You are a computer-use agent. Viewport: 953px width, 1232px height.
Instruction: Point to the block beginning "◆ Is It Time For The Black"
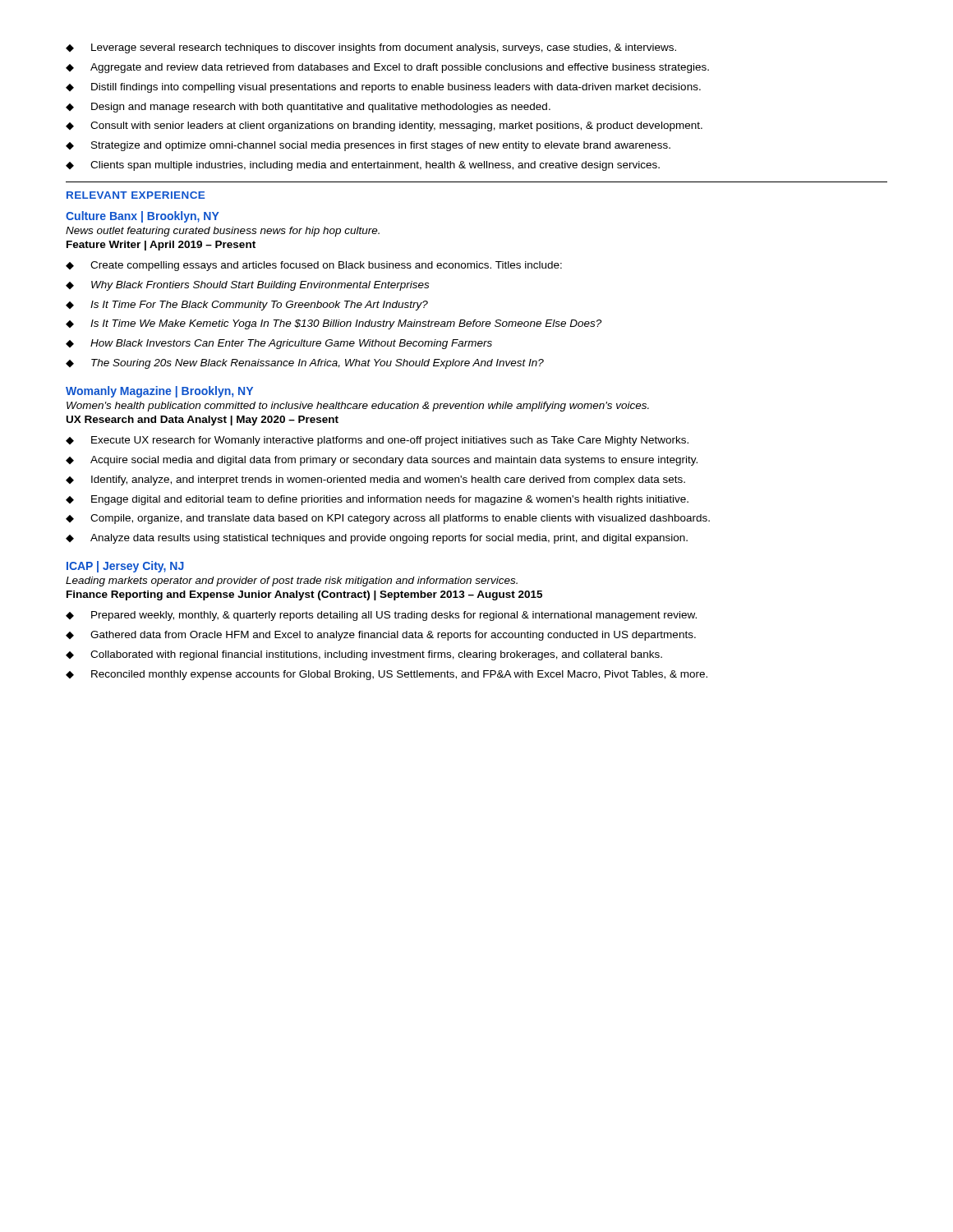[x=247, y=306]
